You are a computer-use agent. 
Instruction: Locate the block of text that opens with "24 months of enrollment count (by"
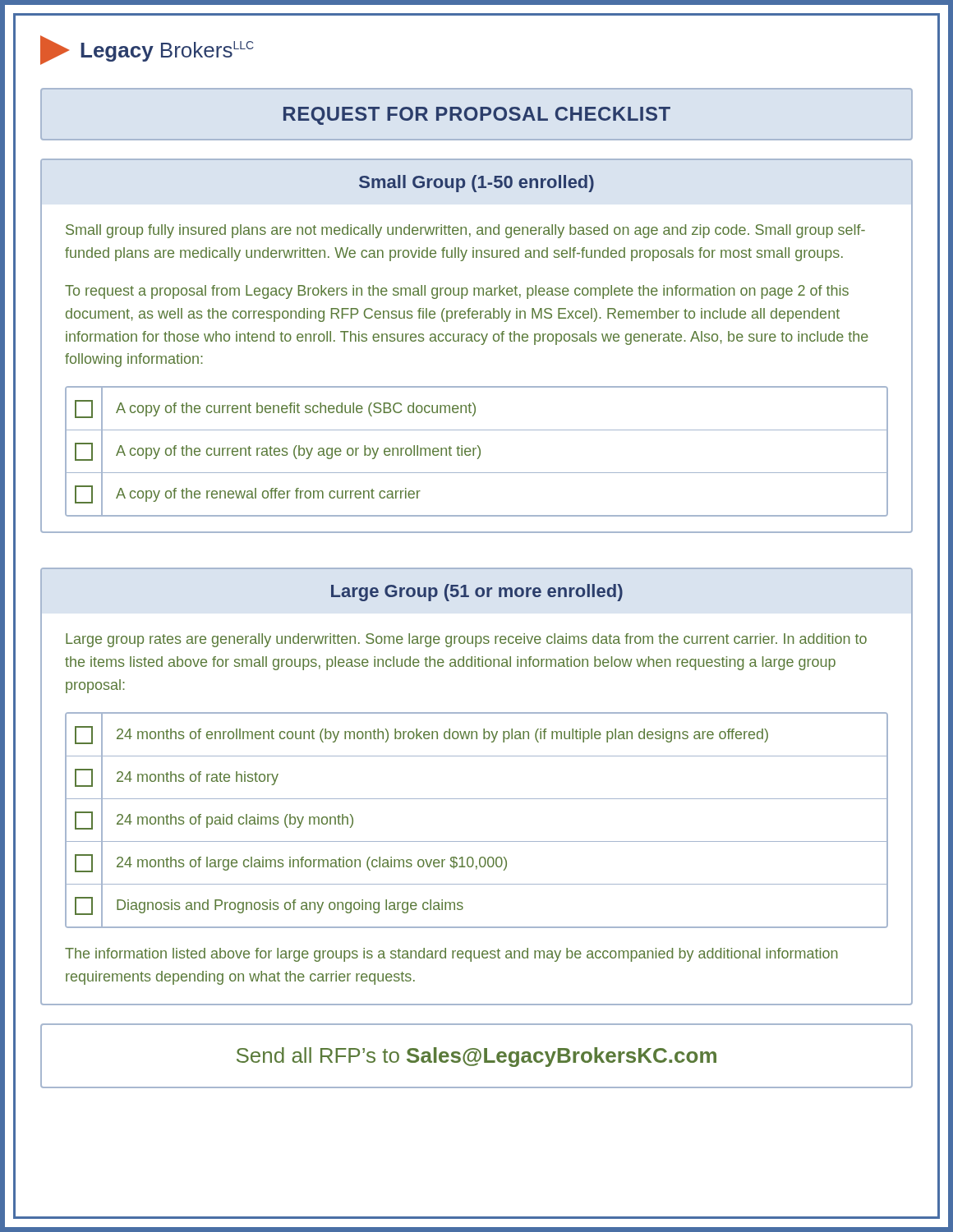click(424, 735)
